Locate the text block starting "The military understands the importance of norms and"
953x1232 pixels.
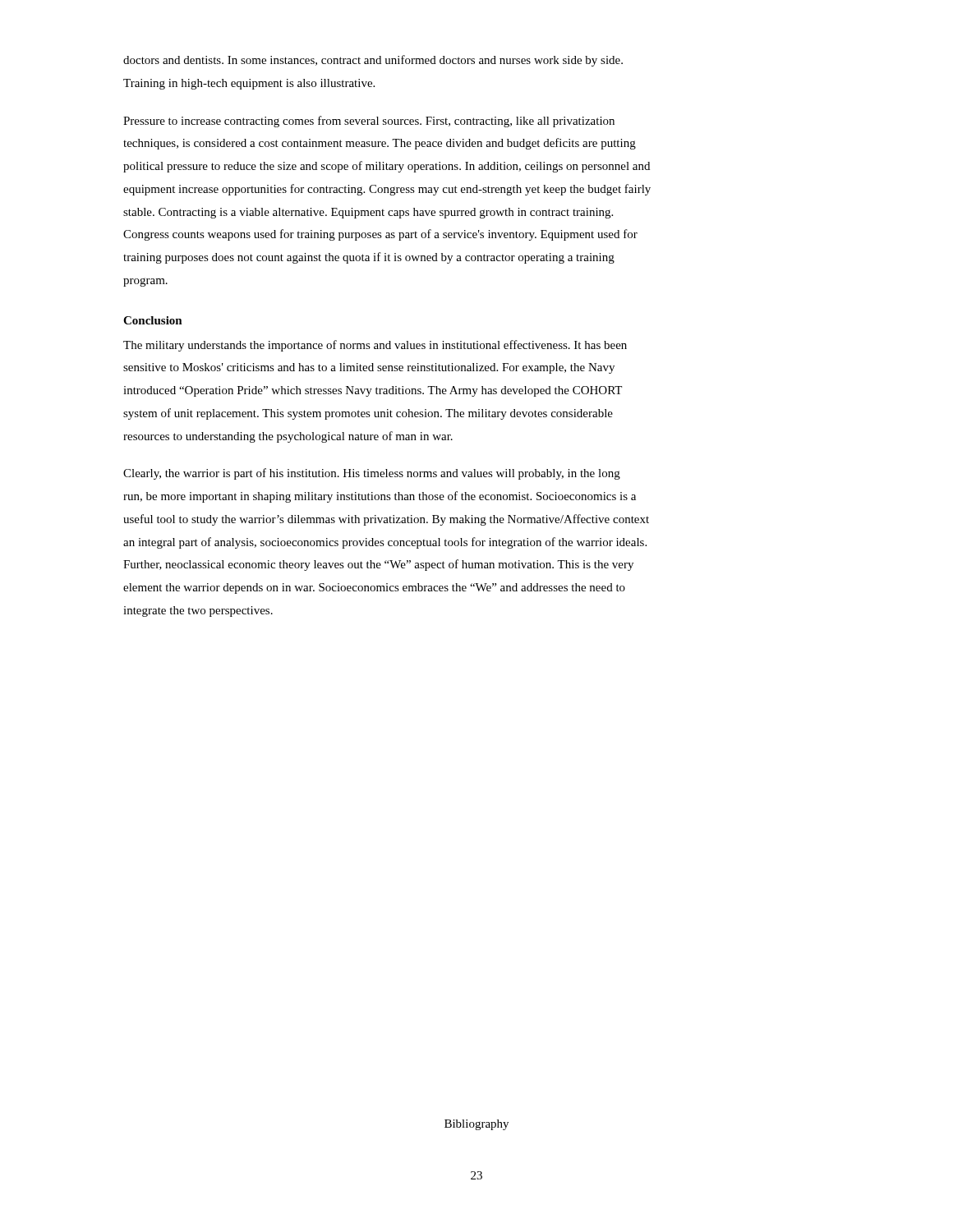click(476, 391)
